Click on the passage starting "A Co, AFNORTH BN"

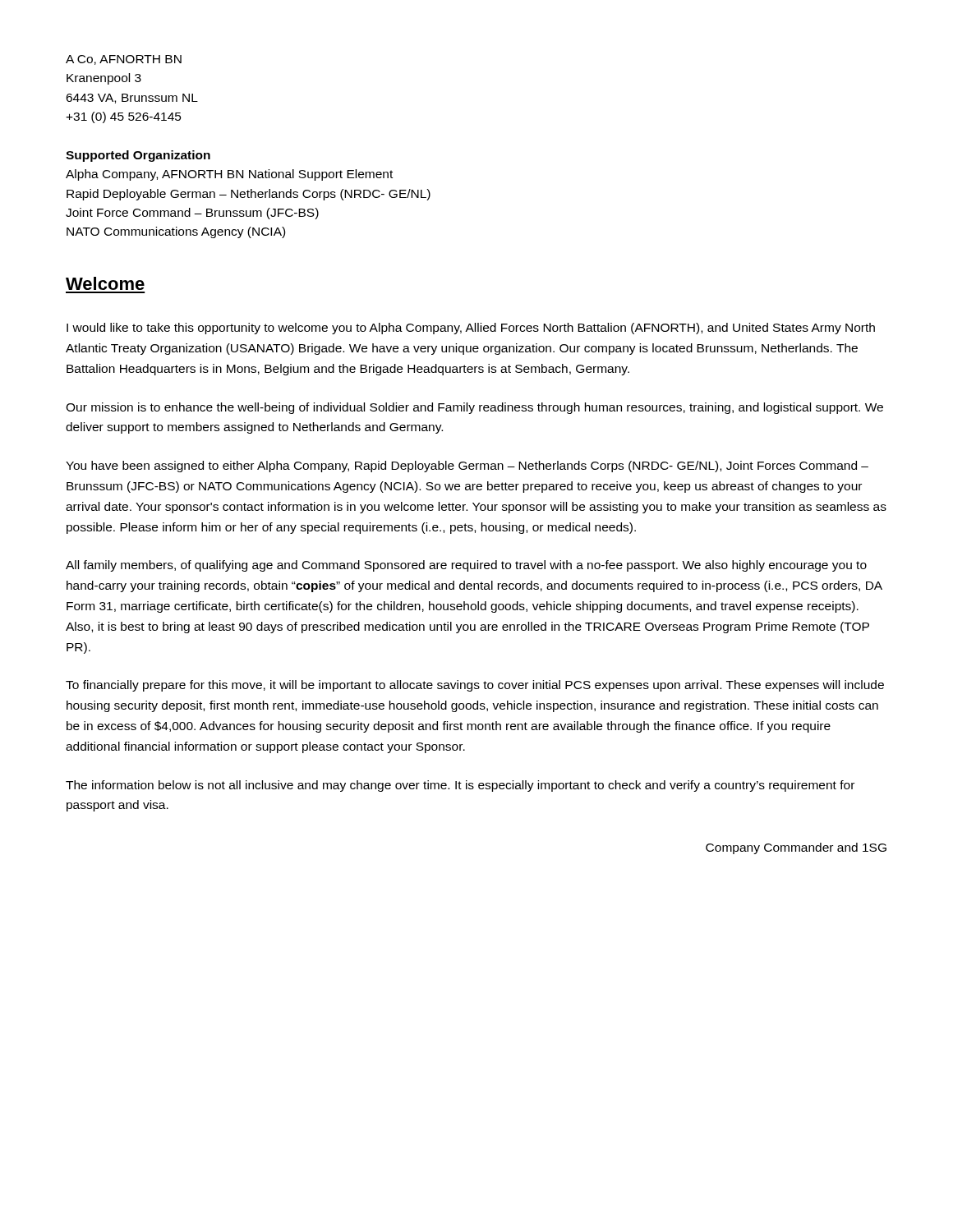coord(132,87)
